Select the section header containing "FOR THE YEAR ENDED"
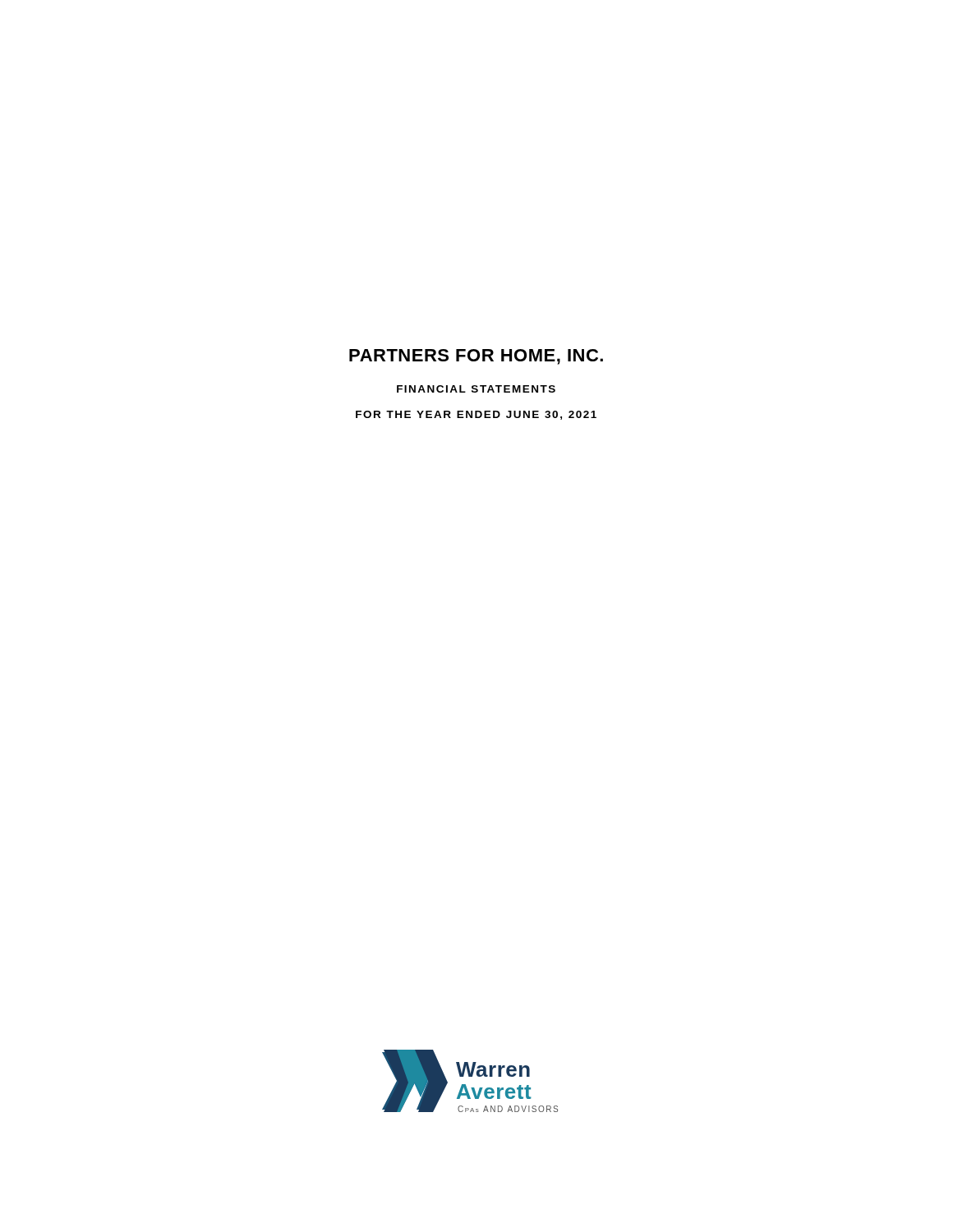This screenshot has width=953, height=1232. click(476, 414)
